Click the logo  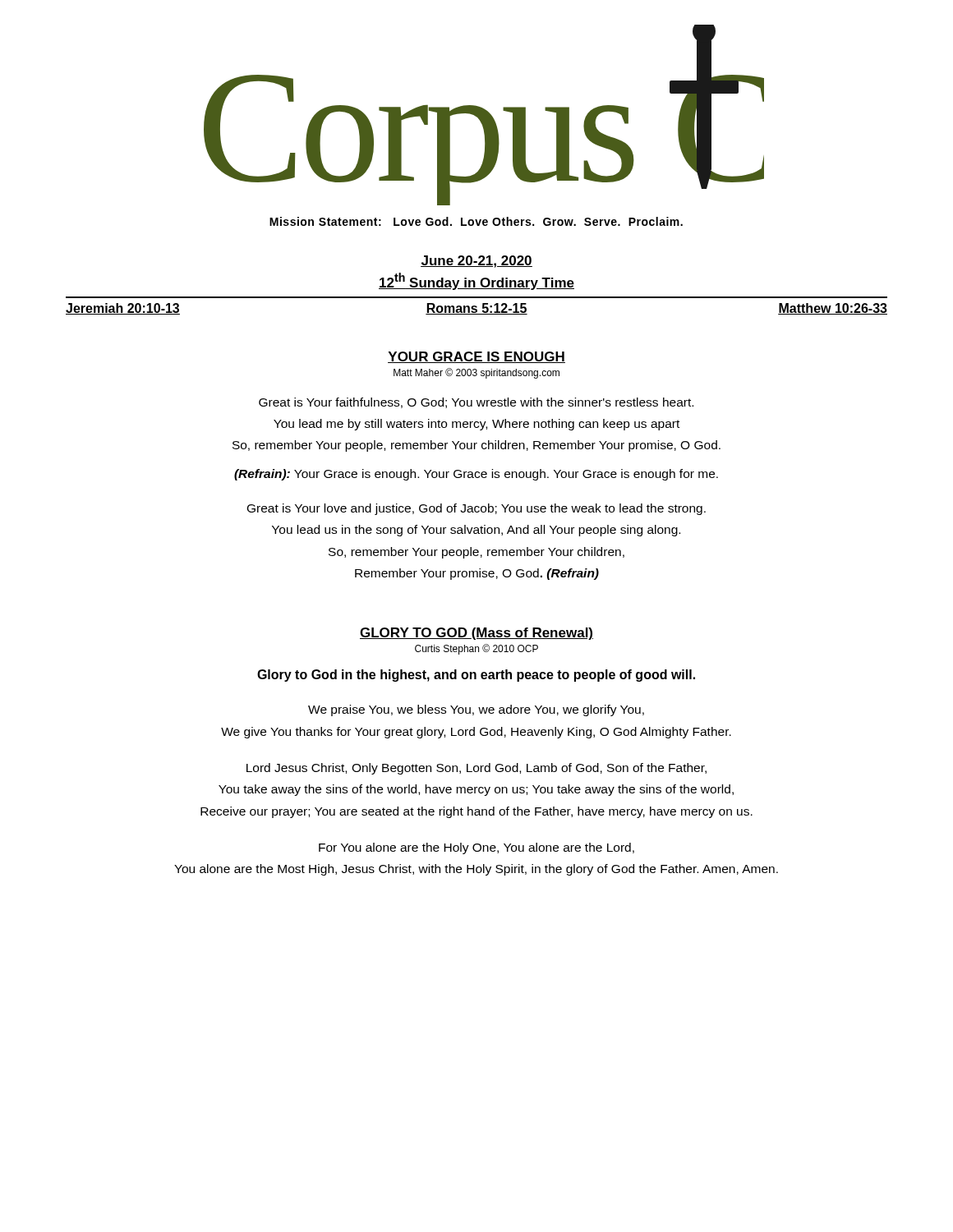click(476, 104)
